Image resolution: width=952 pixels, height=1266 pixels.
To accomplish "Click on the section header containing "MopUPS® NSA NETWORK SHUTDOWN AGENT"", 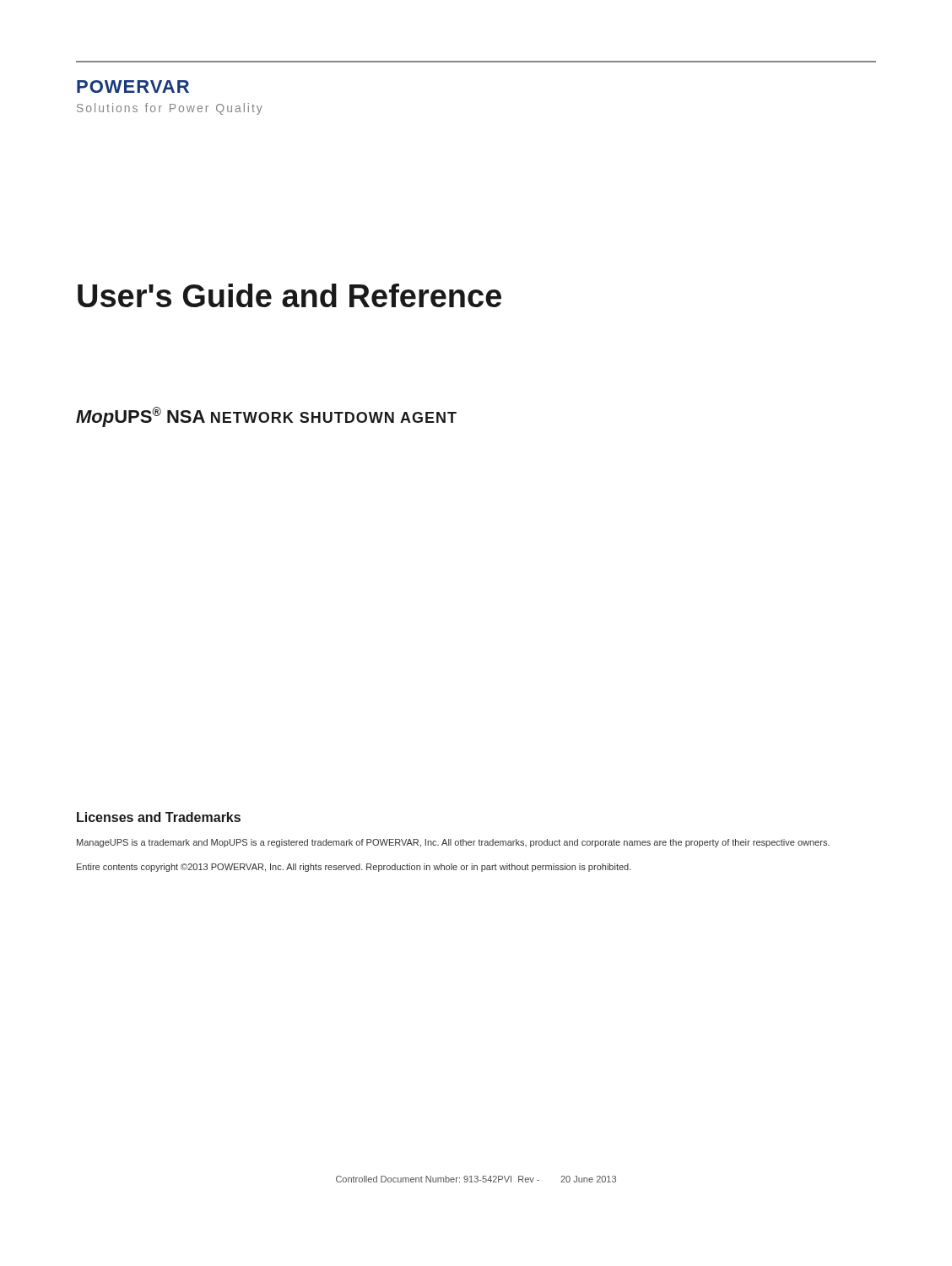I will (267, 416).
